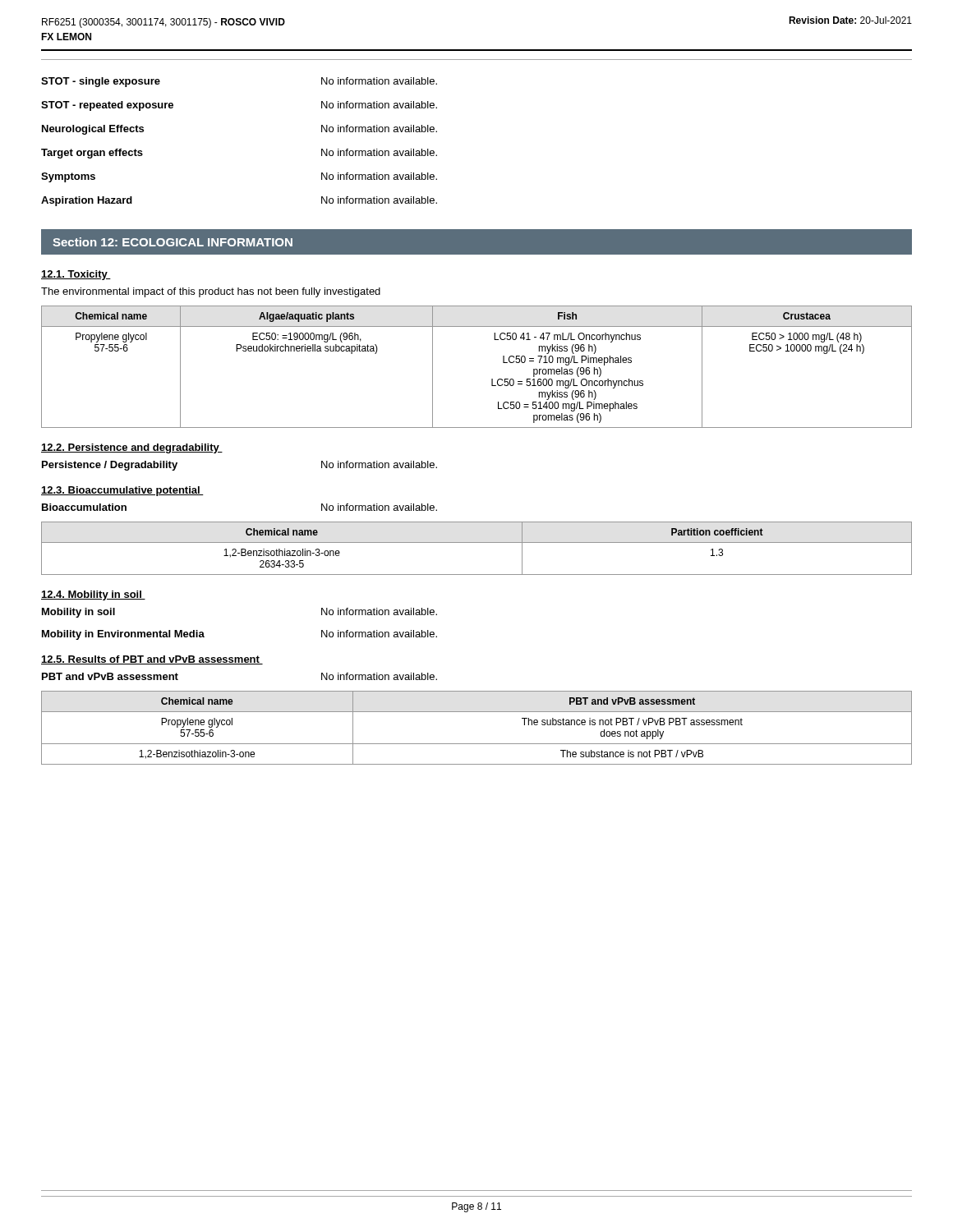Viewport: 953px width, 1232px height.
Task: Locate the table with the text "The substance is not"
Action: (x=476, y=728)
